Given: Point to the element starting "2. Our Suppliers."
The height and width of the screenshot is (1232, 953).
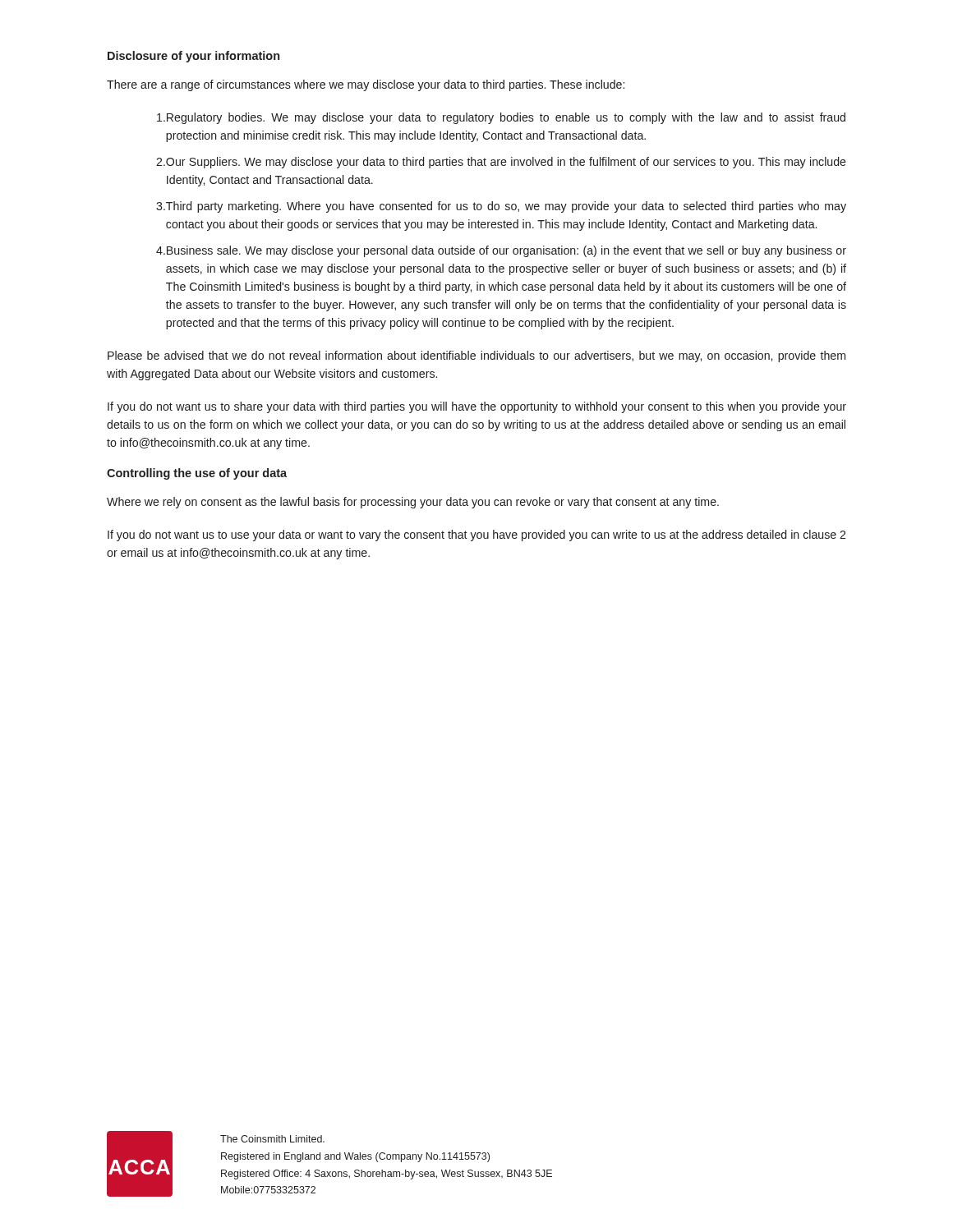Looking at the screenshot, I should [476, 171].
